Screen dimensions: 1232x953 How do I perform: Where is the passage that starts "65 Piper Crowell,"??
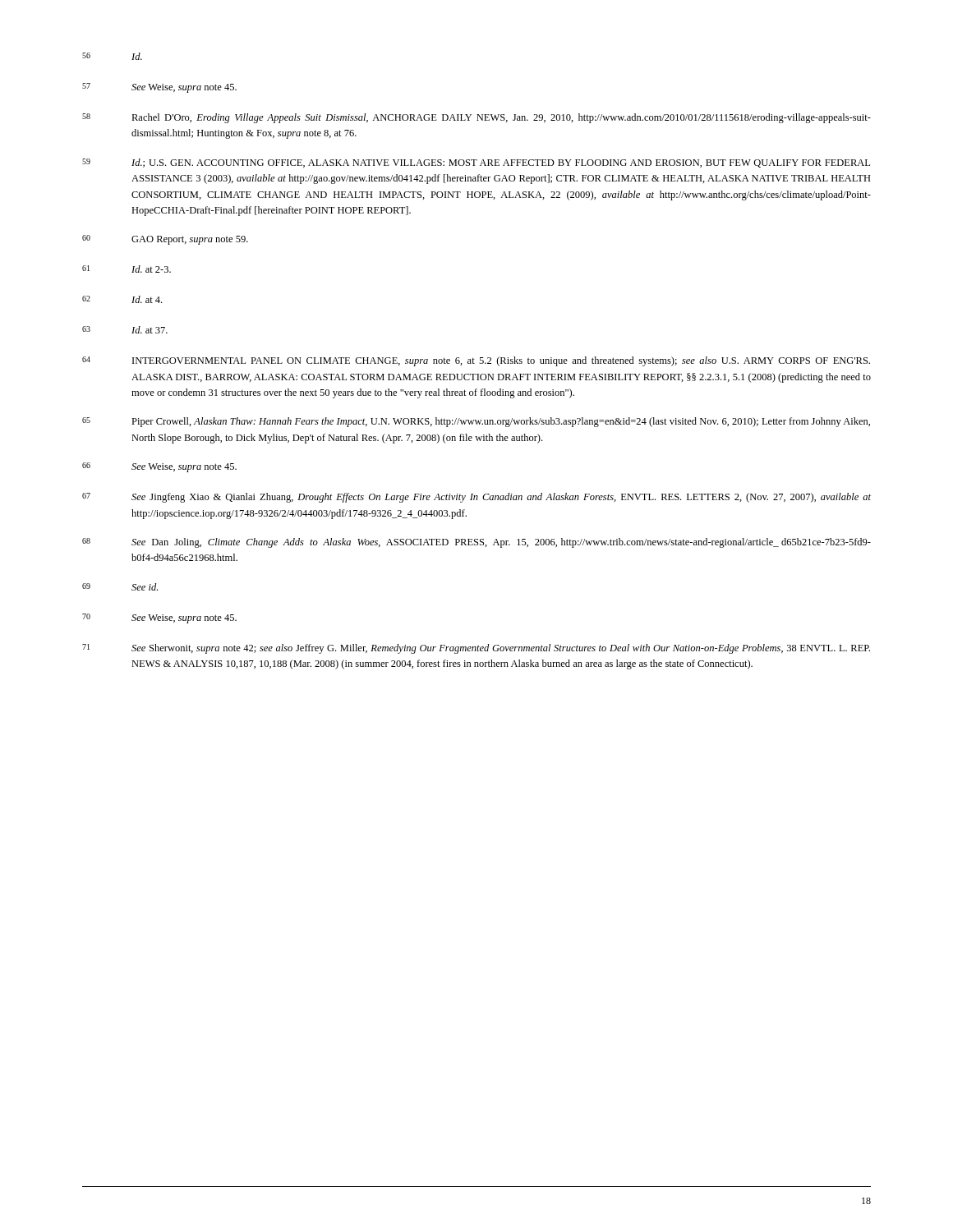(476, 430)
